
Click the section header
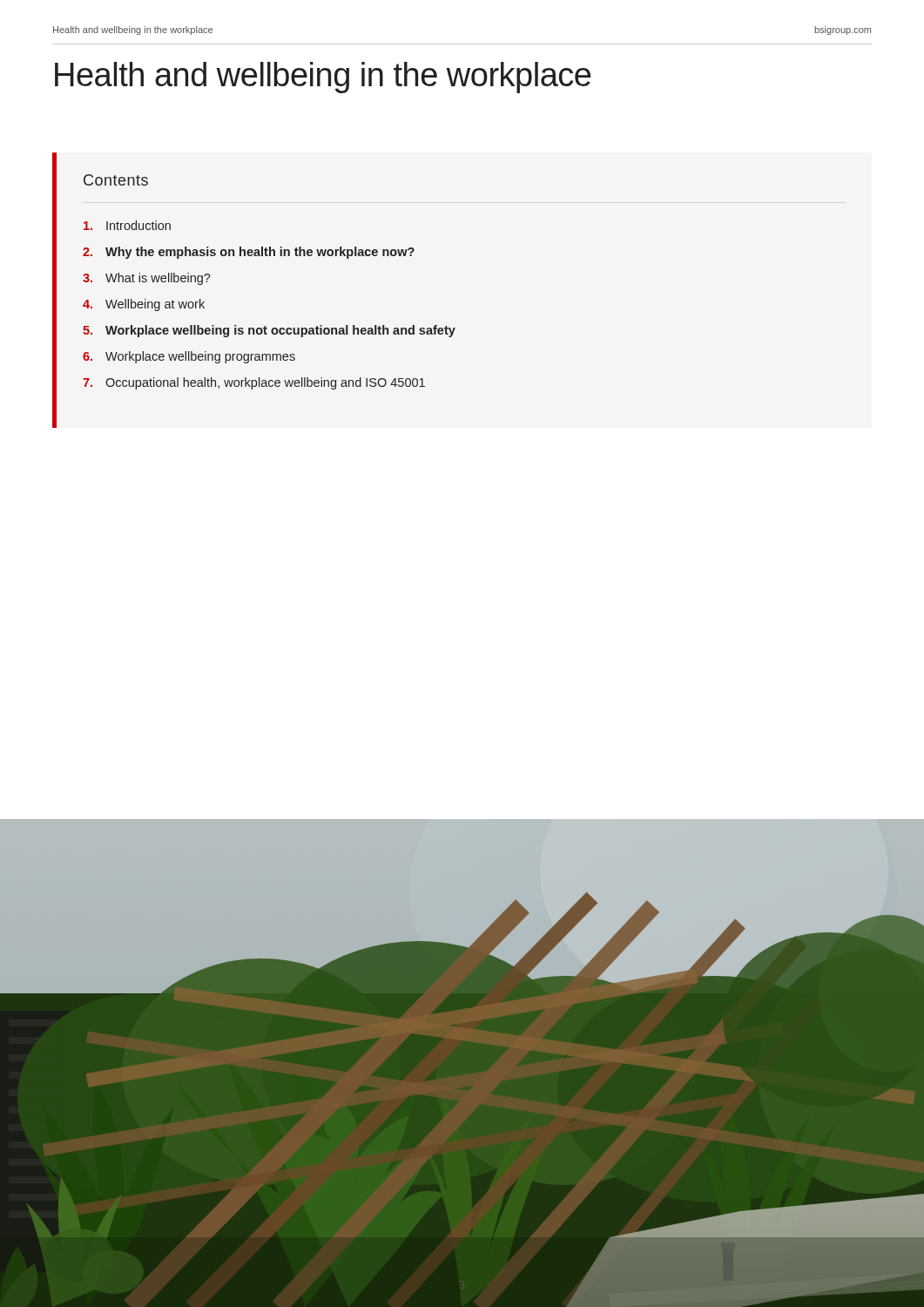point(116,180)
